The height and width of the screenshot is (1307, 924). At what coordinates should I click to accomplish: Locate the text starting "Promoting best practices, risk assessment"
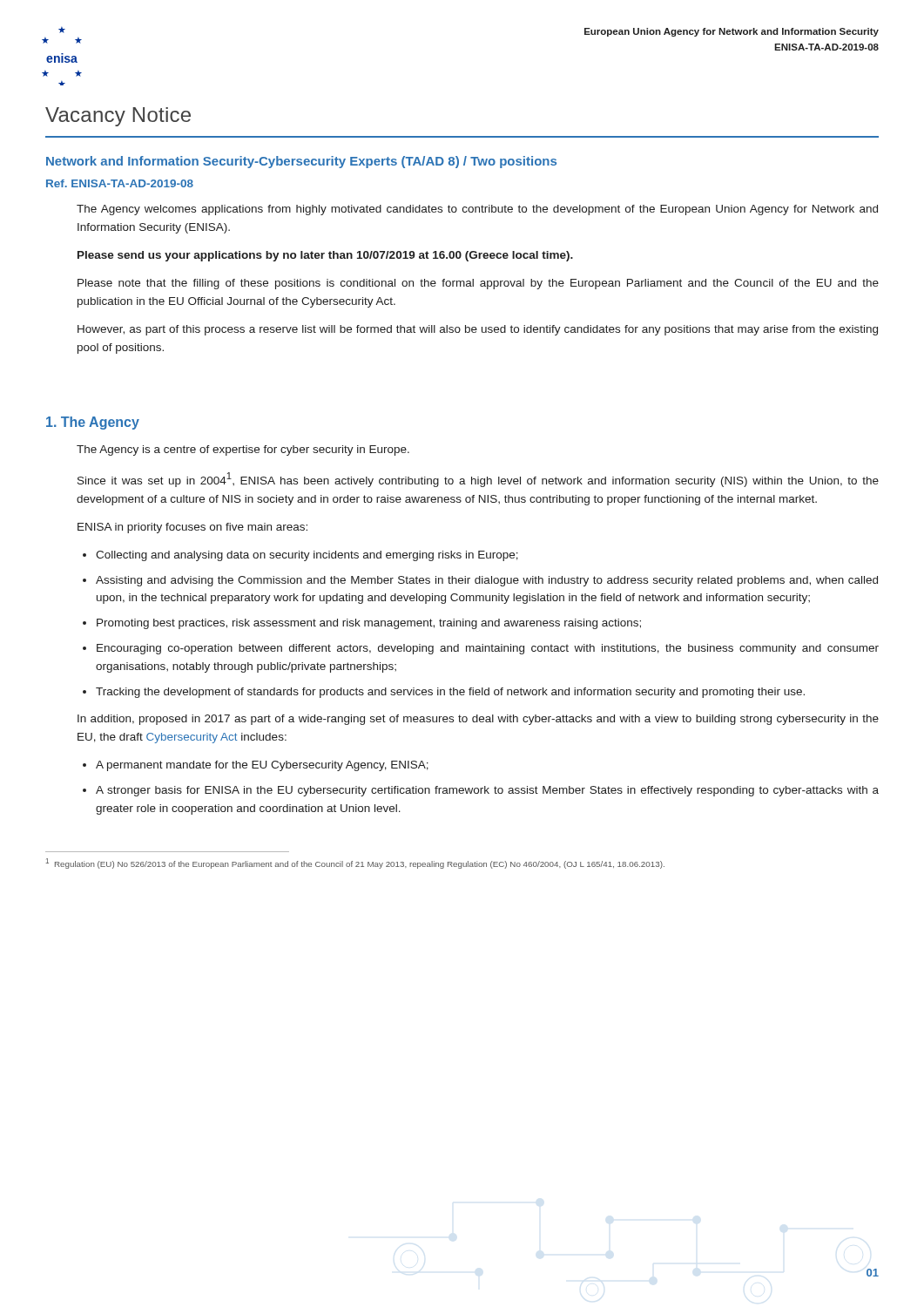(369, 623)
